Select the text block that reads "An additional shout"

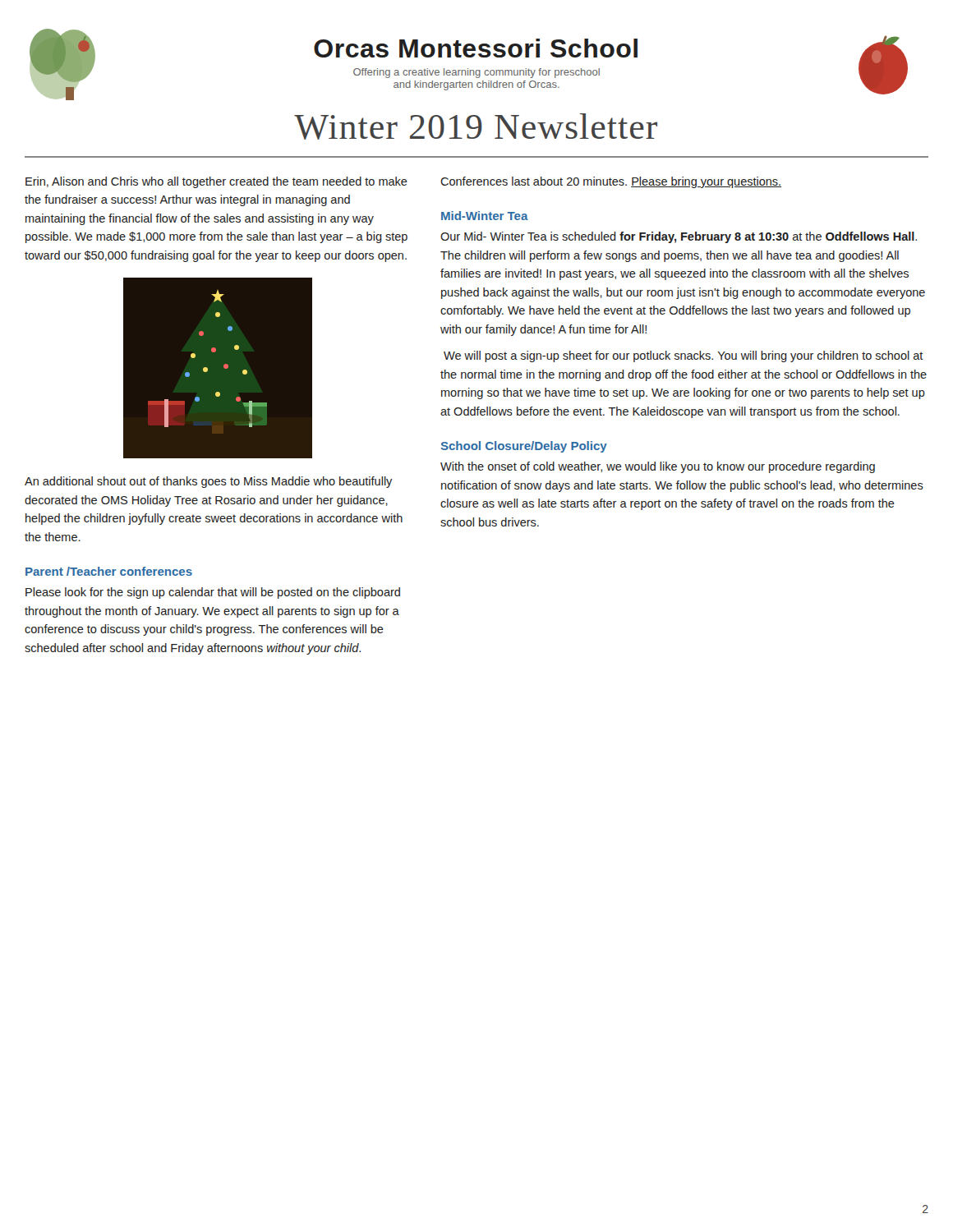(214, 509)
